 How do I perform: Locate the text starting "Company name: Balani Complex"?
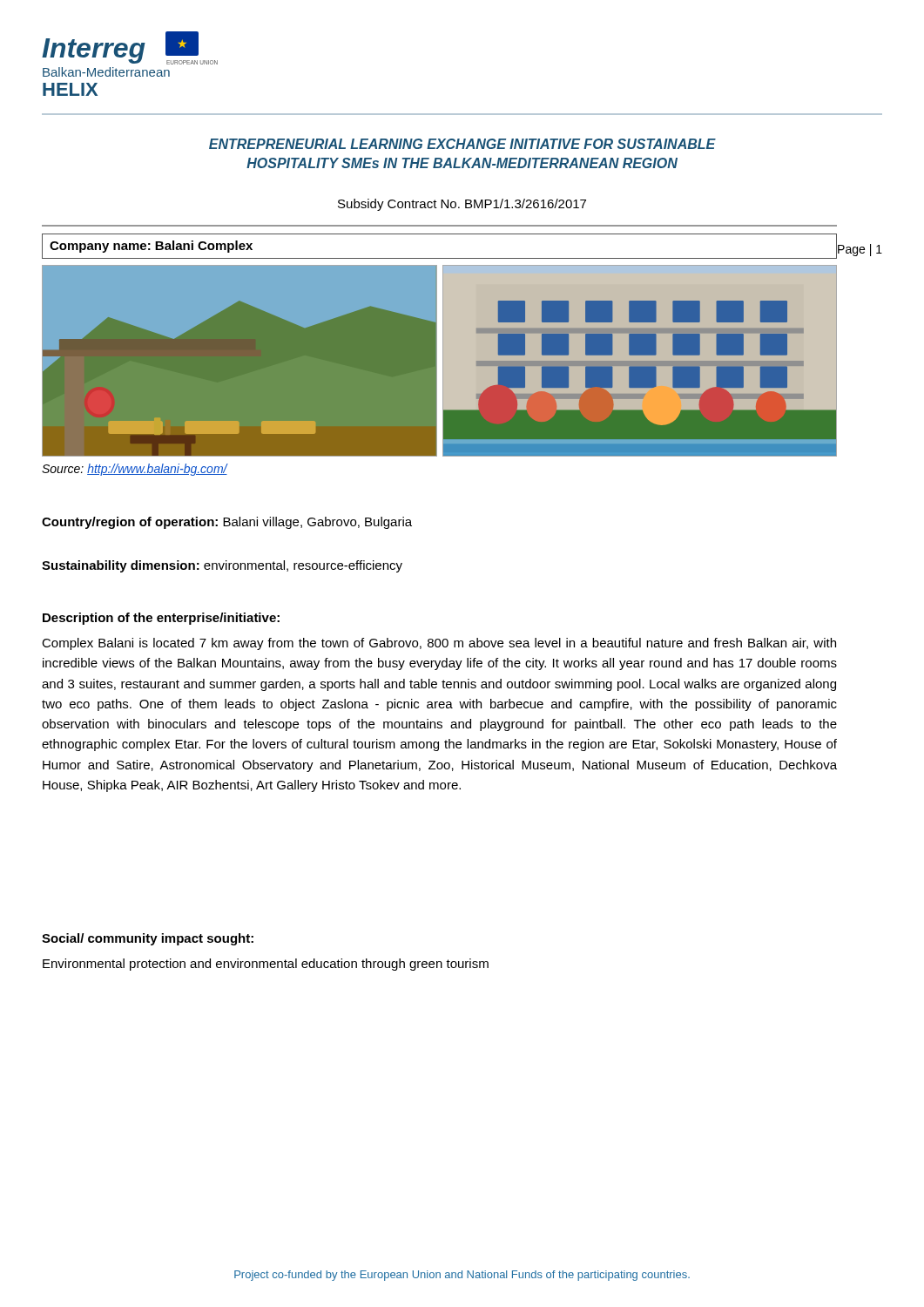(x=151, y=245)
